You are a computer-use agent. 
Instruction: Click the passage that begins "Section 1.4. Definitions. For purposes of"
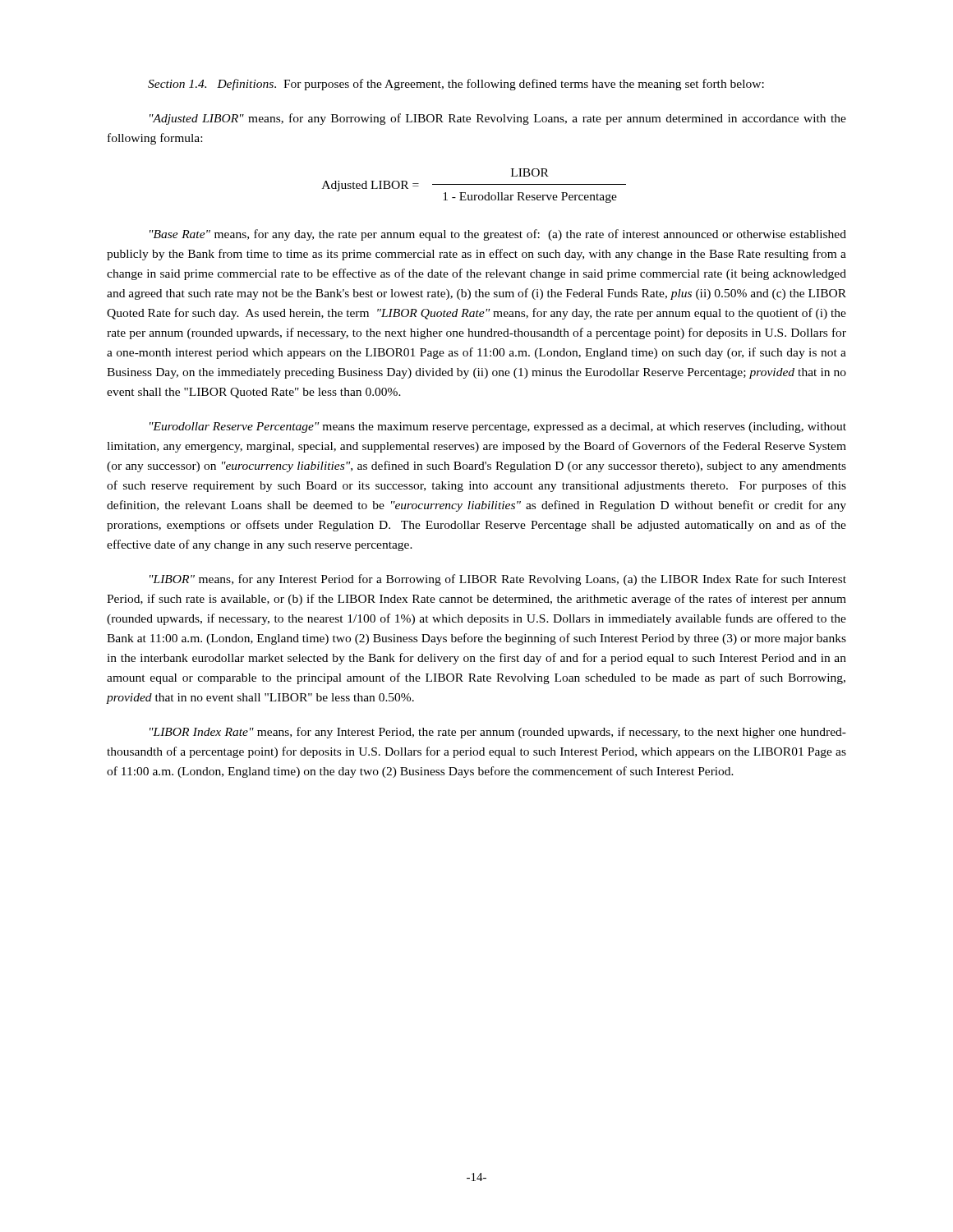[456, 83]
